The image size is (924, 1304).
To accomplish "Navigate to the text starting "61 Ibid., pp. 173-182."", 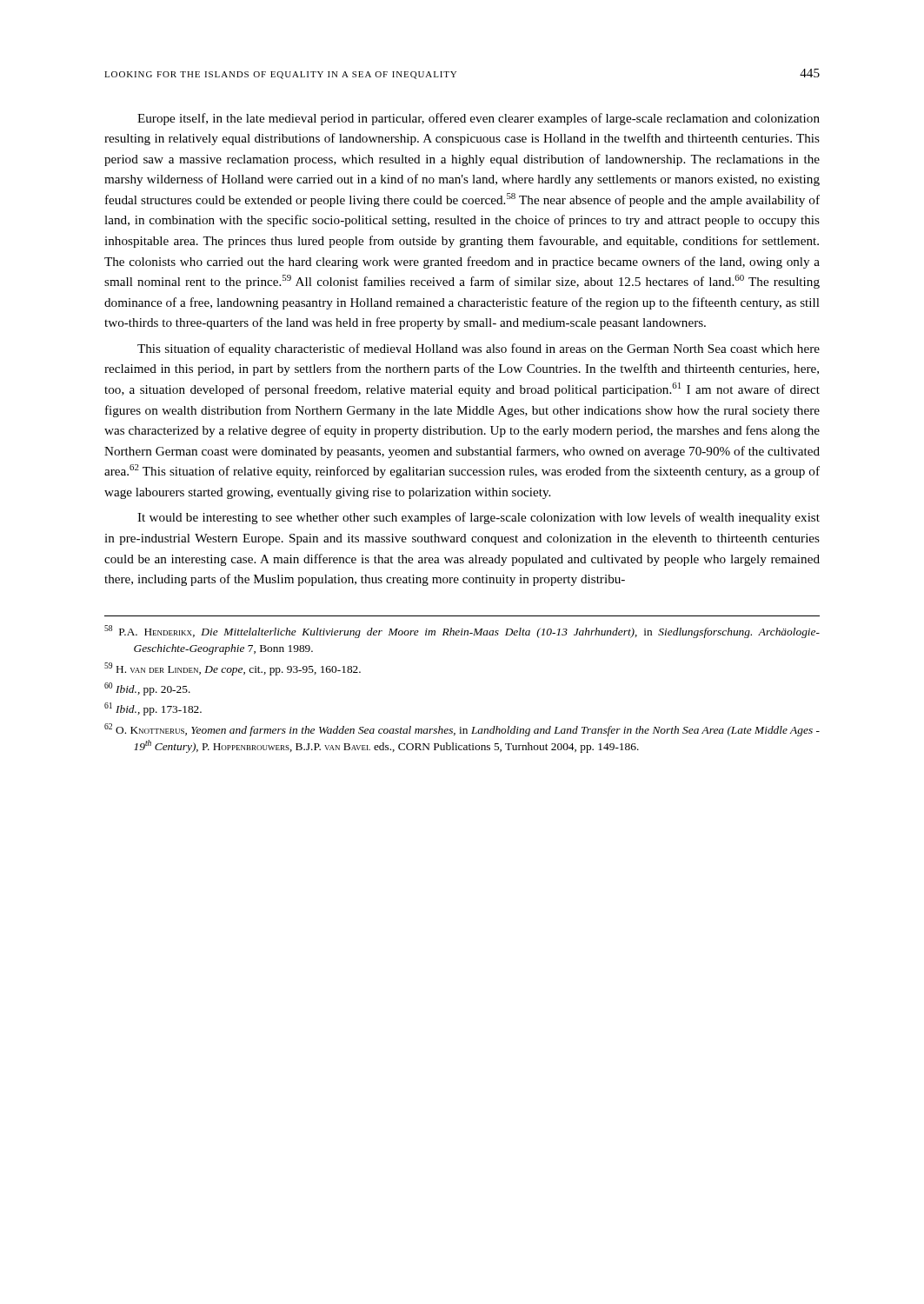I will [x=153, y=708].
